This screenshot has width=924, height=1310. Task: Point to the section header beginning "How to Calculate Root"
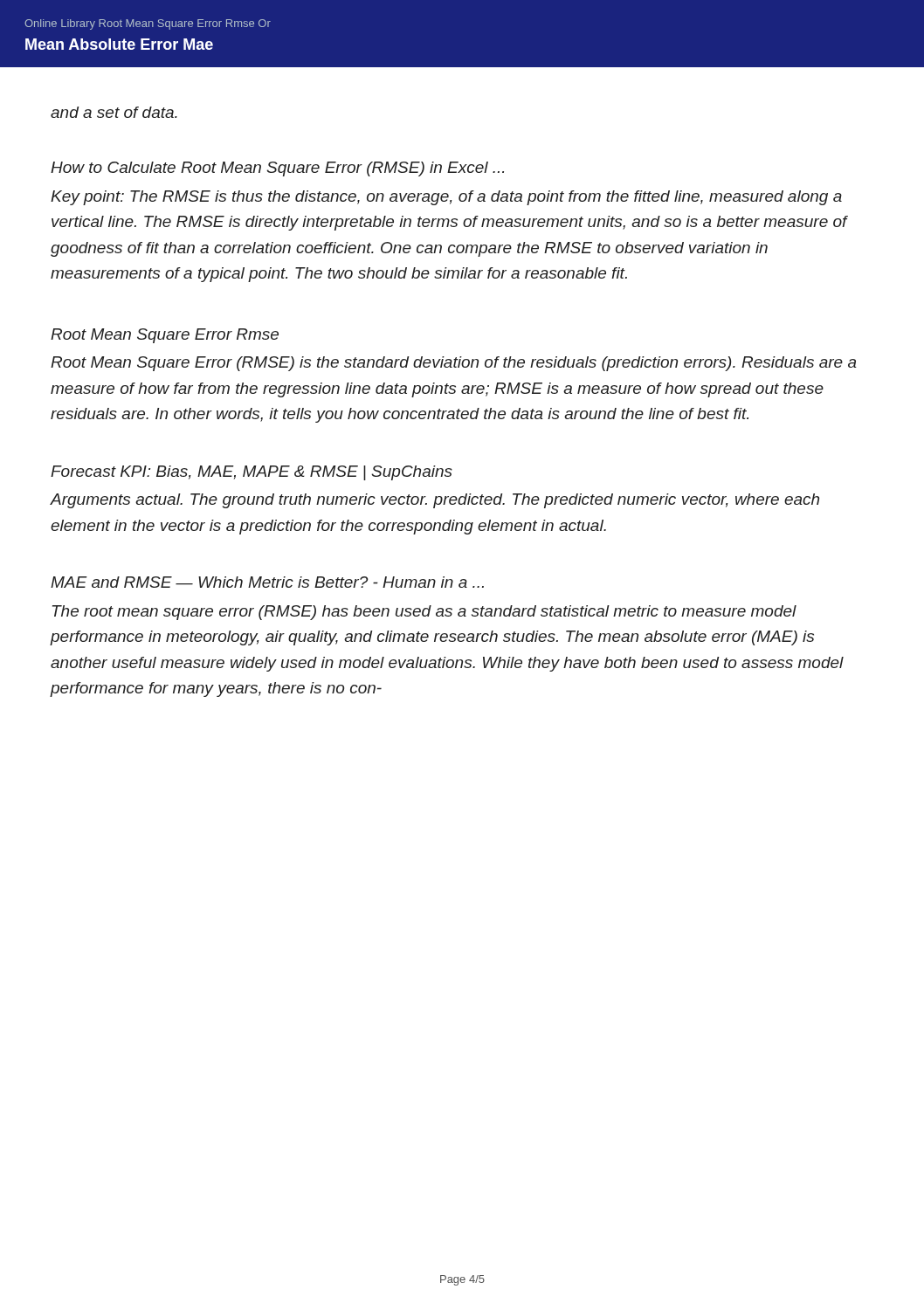278,168
